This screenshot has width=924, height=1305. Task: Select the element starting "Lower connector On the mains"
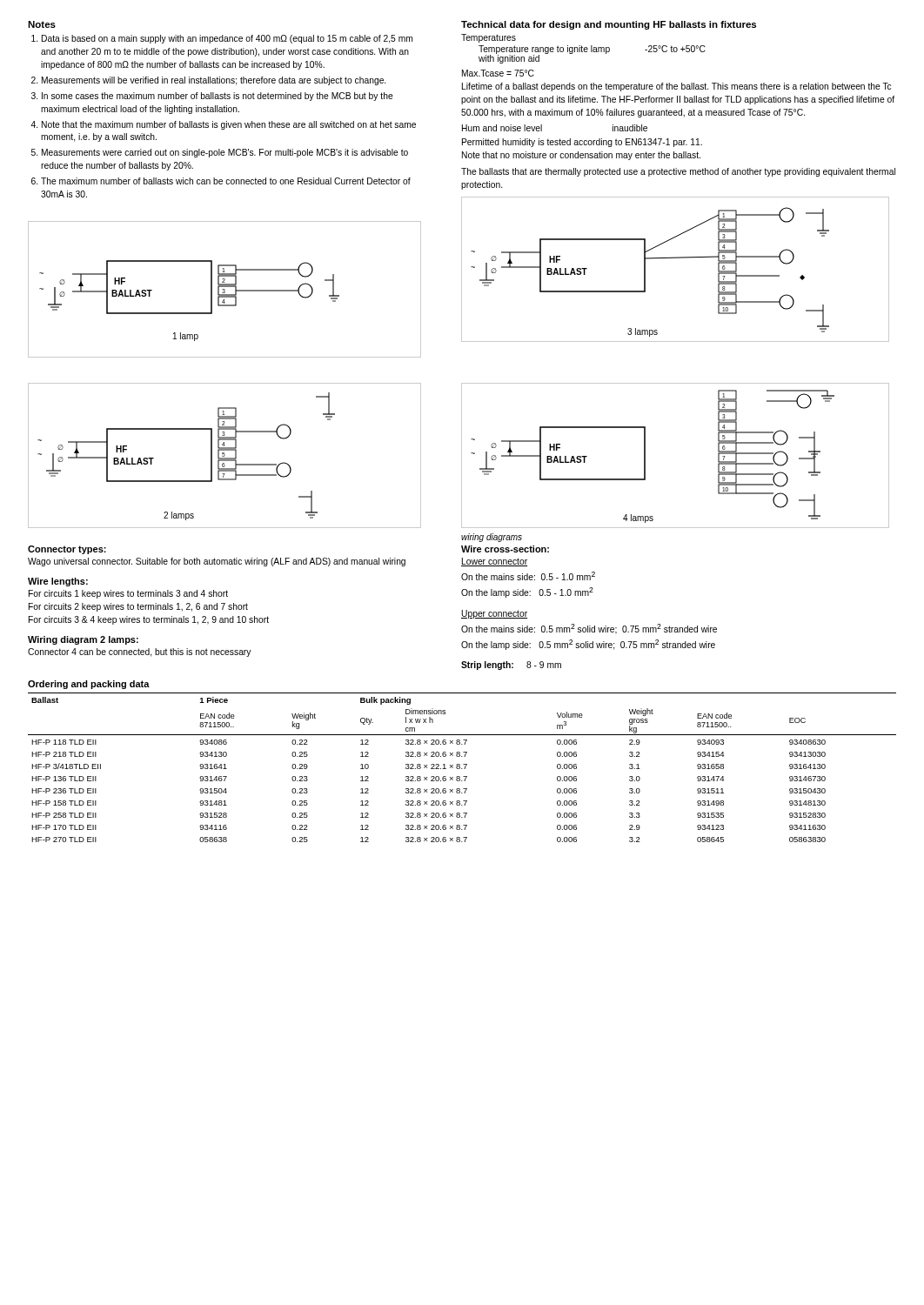click(x=528, y=578)
